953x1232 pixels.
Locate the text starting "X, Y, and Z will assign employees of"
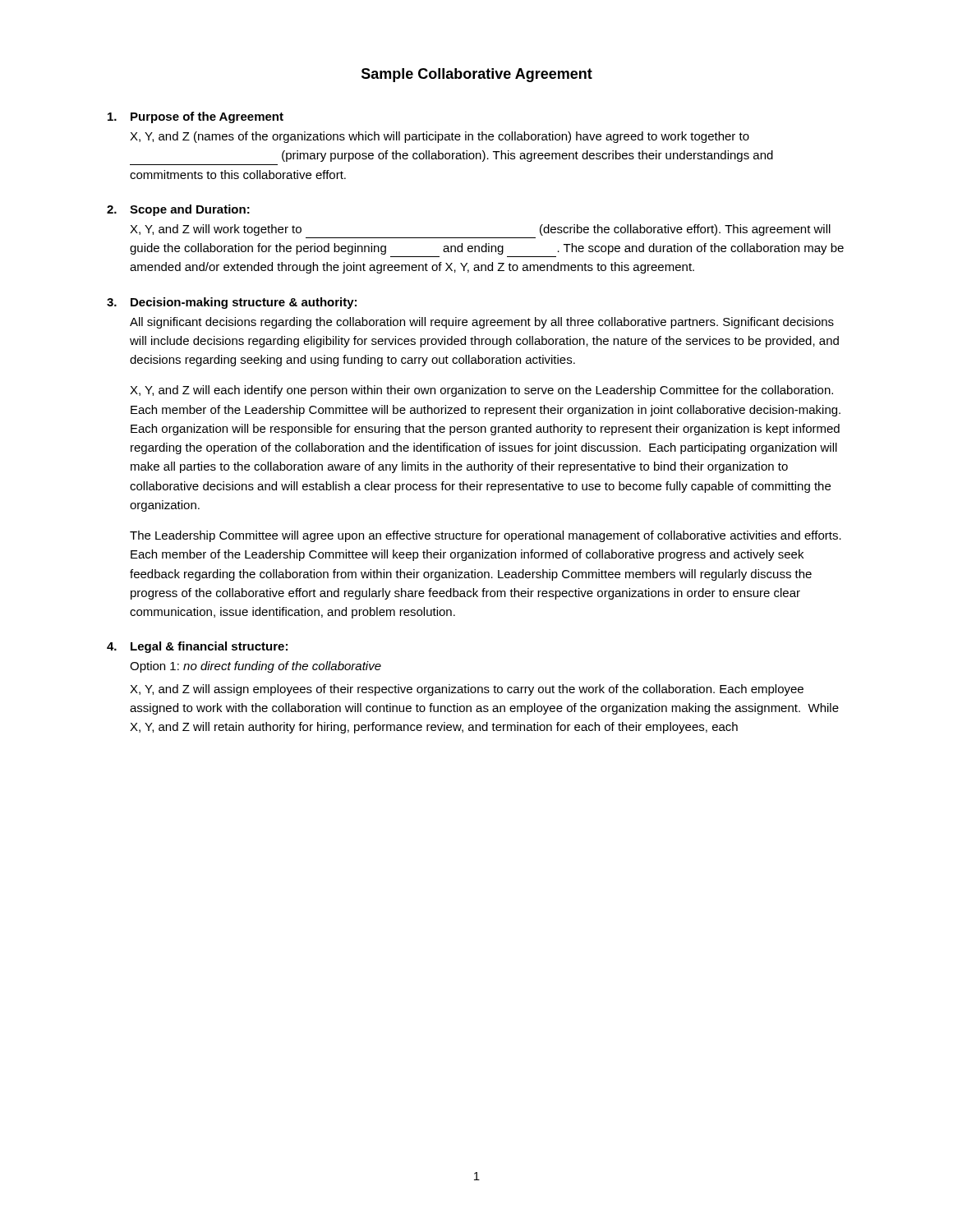tap(484, 707)
